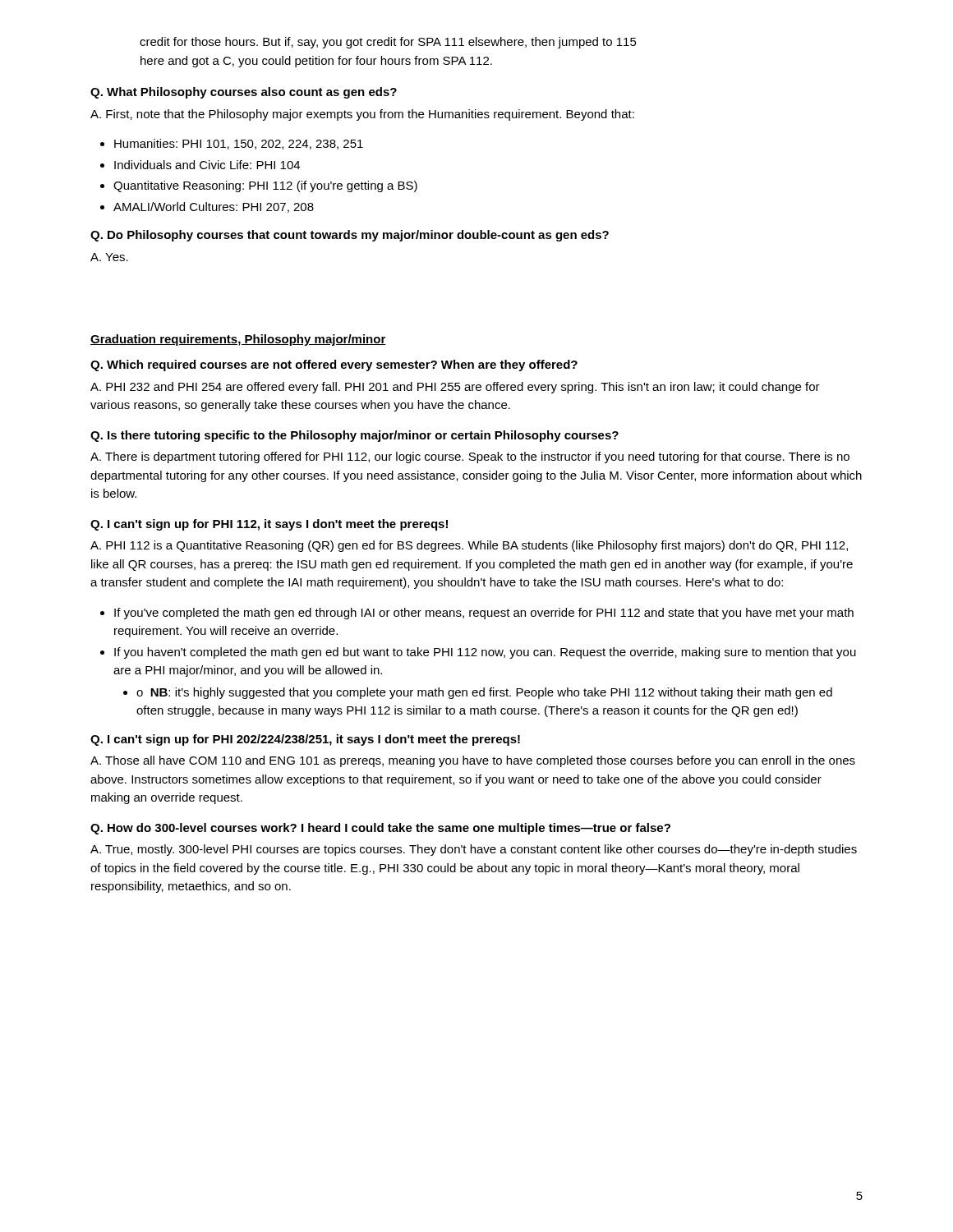The image size is (953, 1232).
Task: Point to the block starting "Q. Which required courses are not"
Action: [334, 364]
